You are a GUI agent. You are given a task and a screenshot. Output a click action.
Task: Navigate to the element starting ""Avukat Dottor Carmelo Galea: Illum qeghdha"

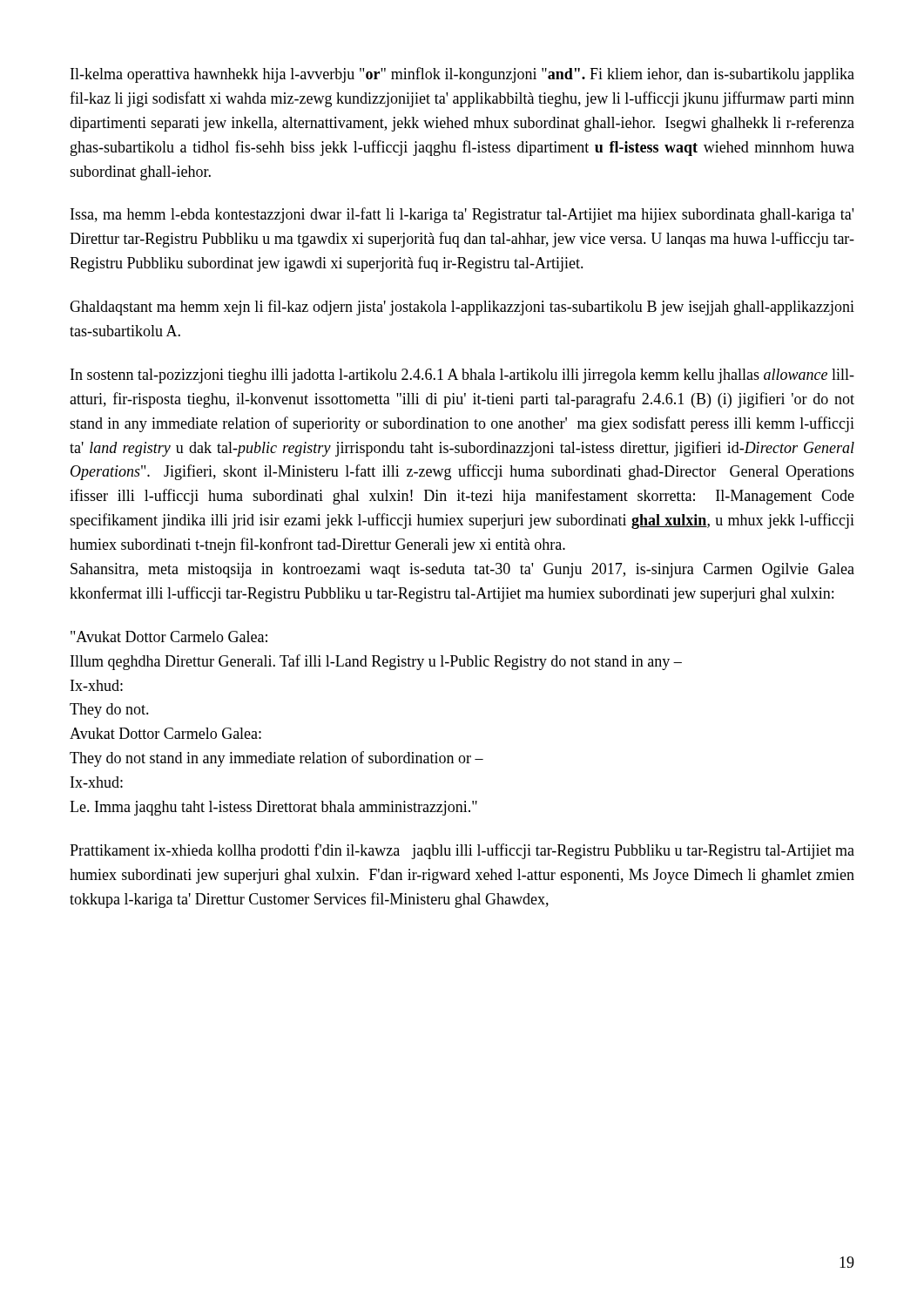tap(169, 637)
